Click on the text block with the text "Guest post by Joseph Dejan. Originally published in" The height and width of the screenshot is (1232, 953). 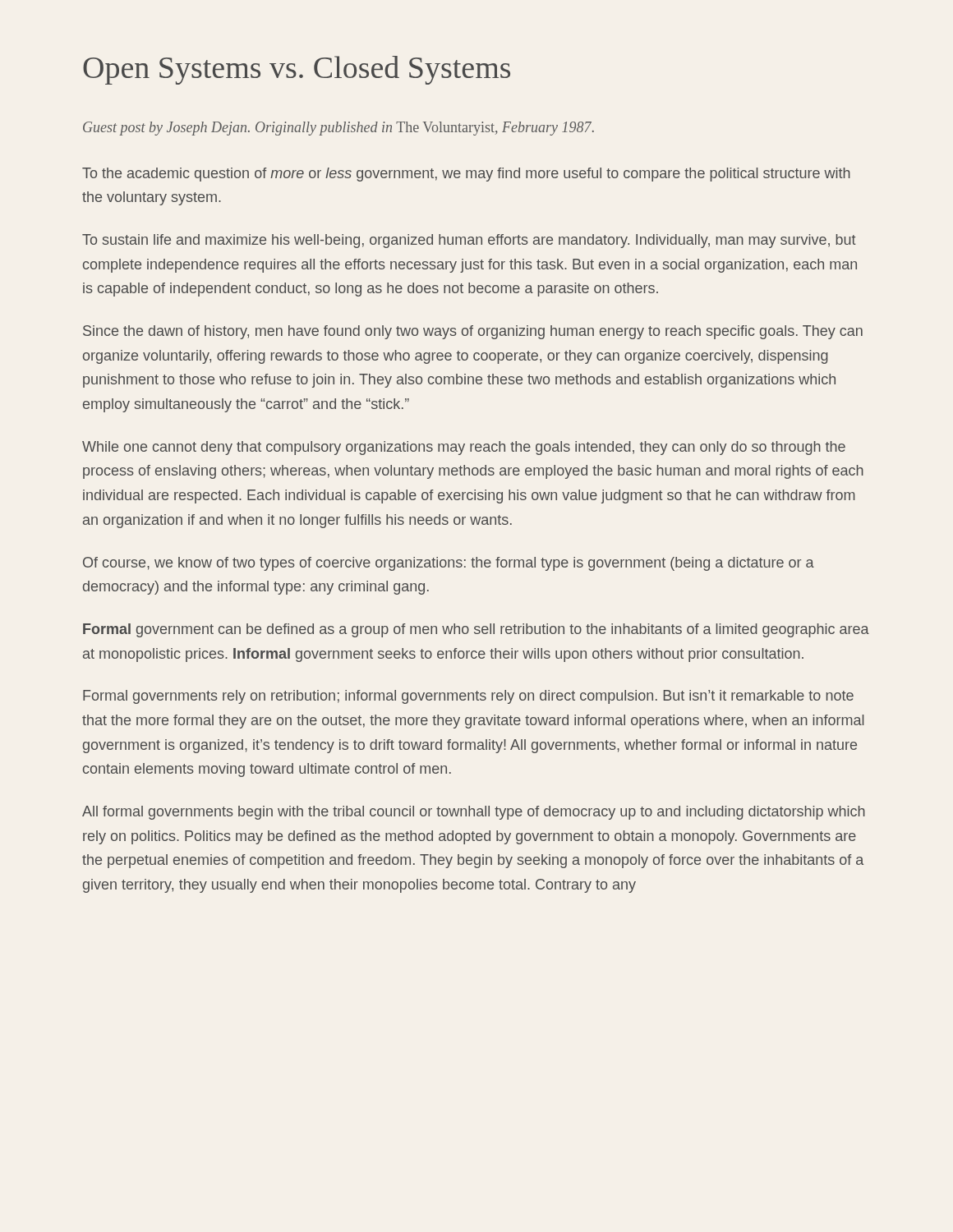pyautogui.click(x=476, y=127)
